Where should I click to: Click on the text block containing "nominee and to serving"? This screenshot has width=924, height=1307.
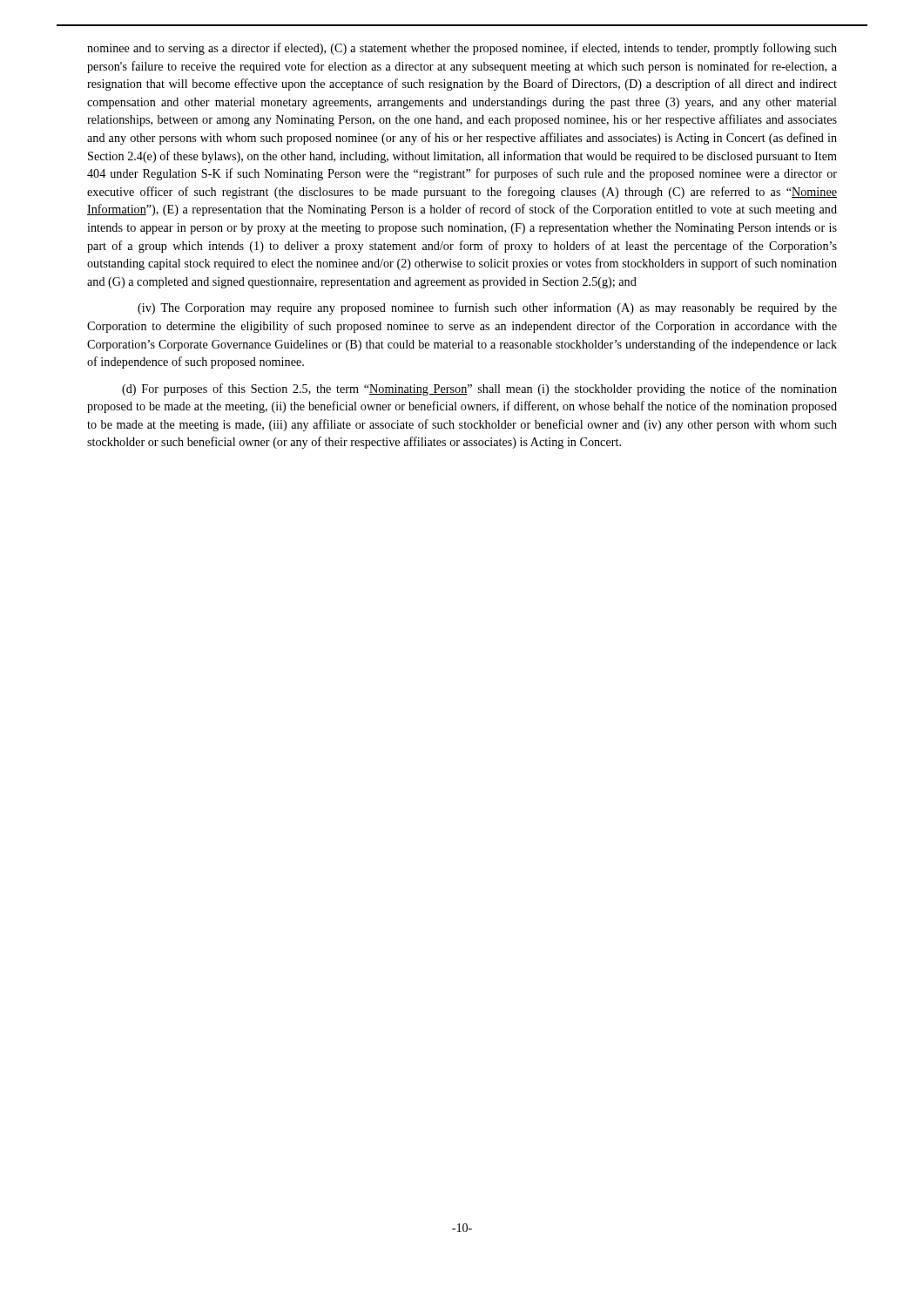[x=462, y=165]
